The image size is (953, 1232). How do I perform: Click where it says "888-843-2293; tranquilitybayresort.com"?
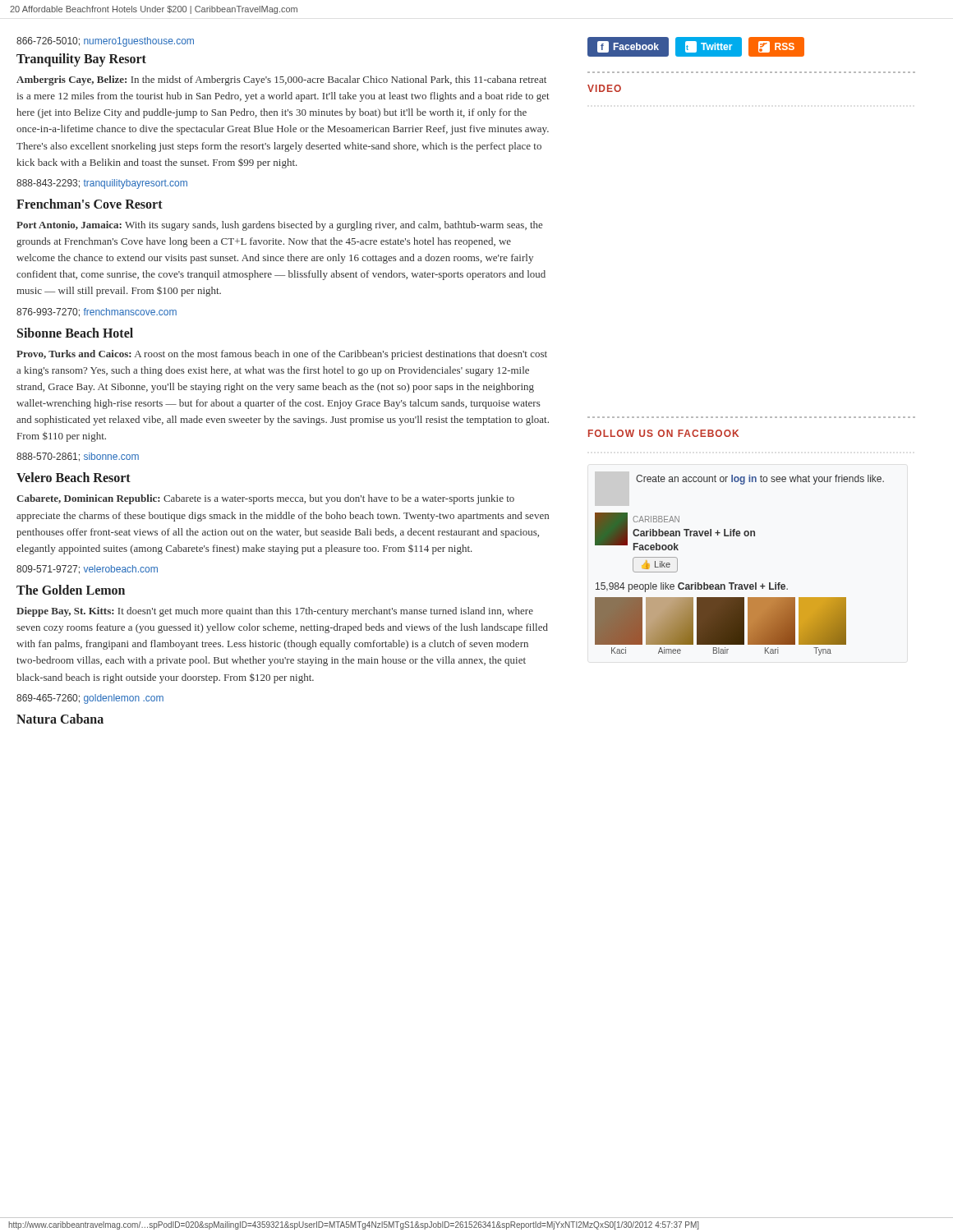[102, 183]
